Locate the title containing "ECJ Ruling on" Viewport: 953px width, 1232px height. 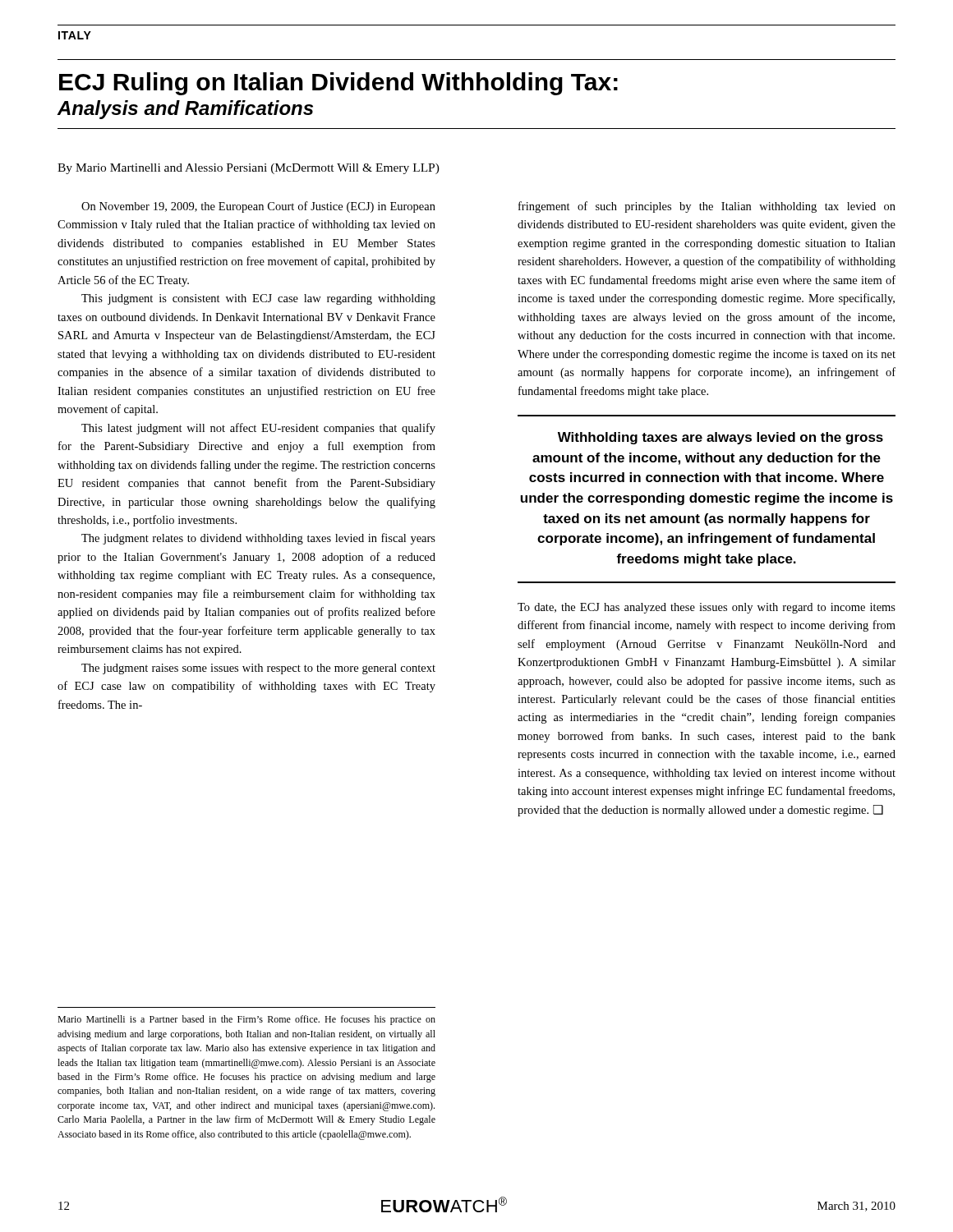click(x=476, y=94)
